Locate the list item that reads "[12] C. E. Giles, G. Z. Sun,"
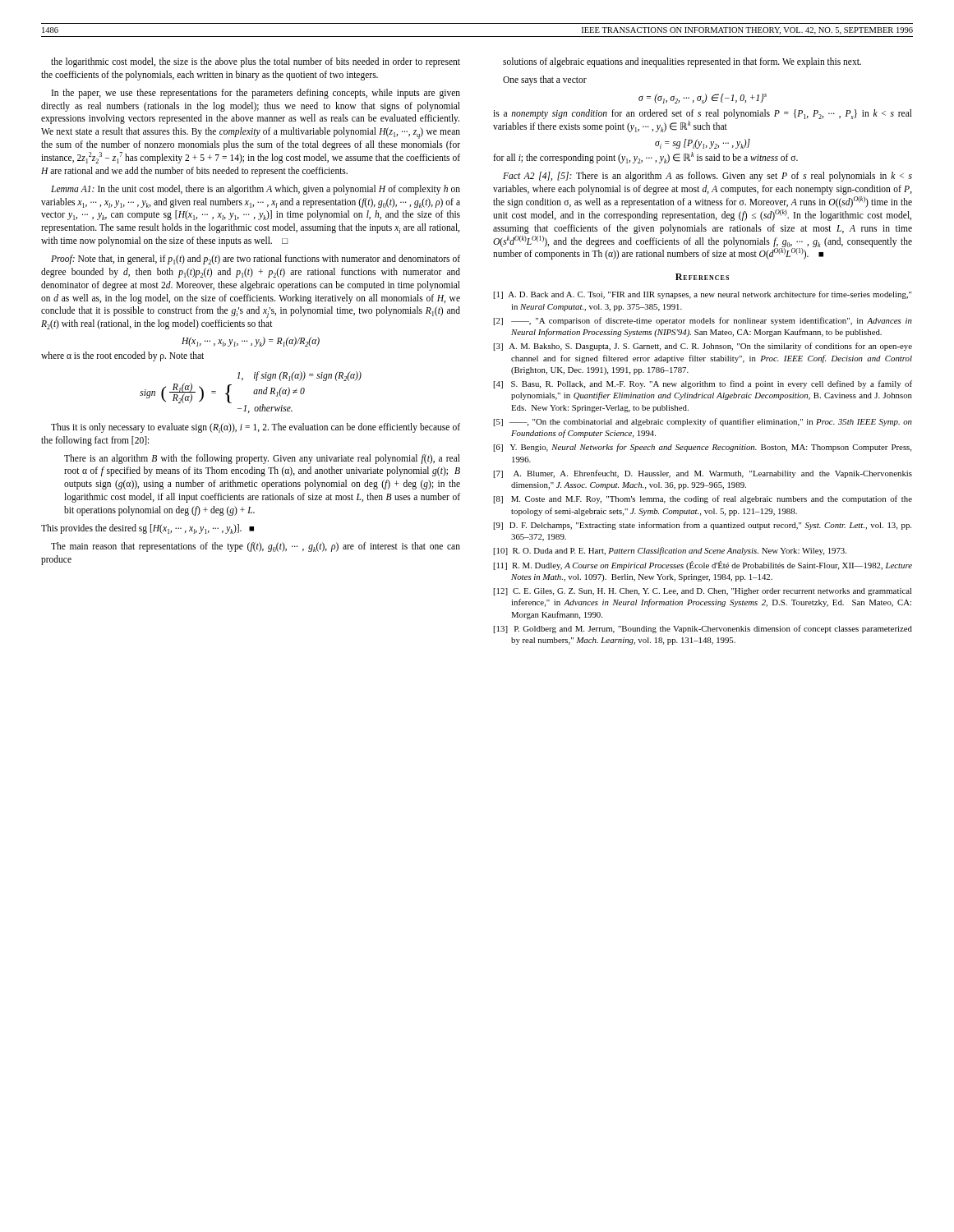This screenshot has width=954, height=1232. click(703, 602)
